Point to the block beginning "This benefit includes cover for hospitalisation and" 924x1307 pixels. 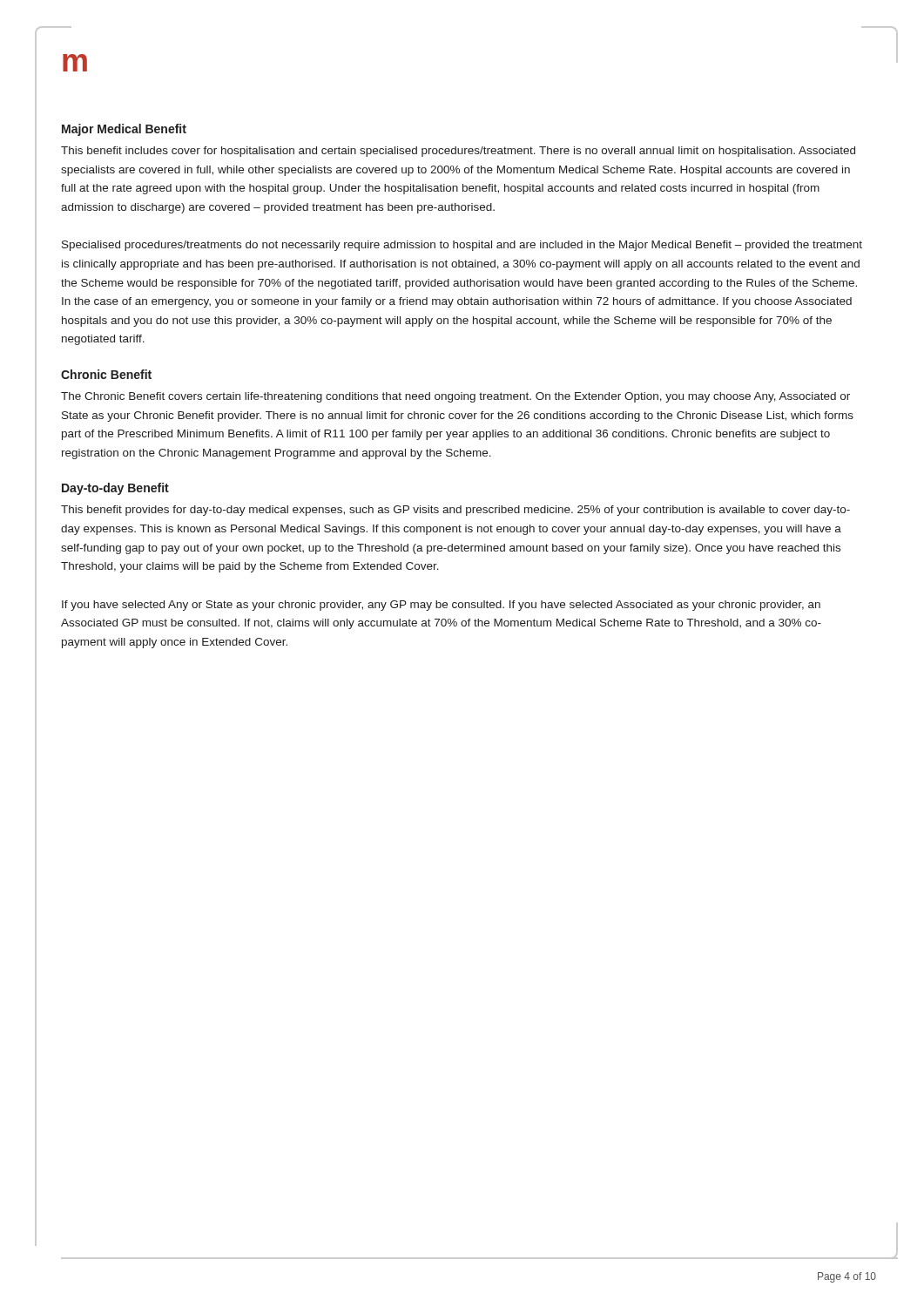pyautogui.click(x=459, y=179)
